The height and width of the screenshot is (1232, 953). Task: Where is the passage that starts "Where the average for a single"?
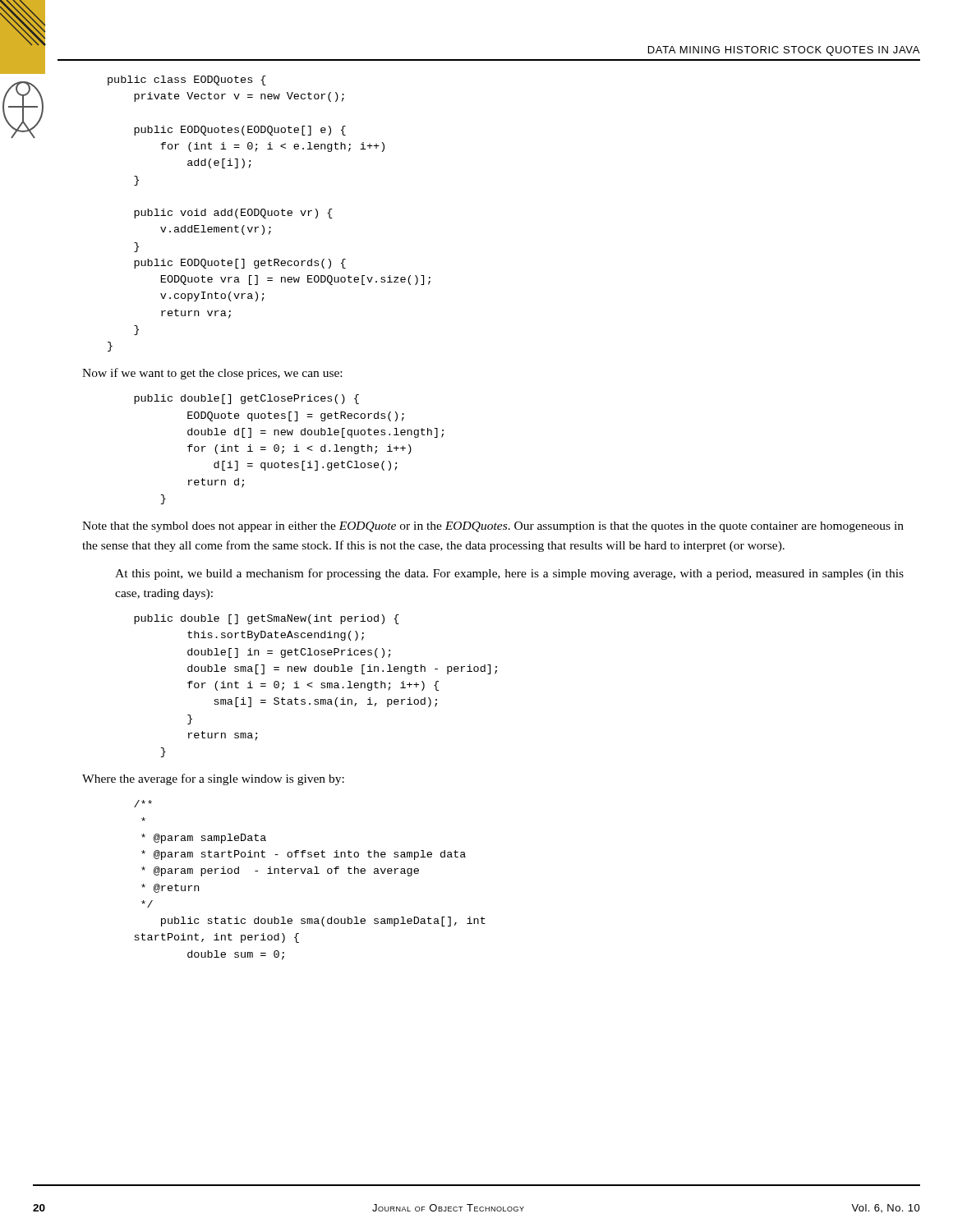click(x=214, y=779)
